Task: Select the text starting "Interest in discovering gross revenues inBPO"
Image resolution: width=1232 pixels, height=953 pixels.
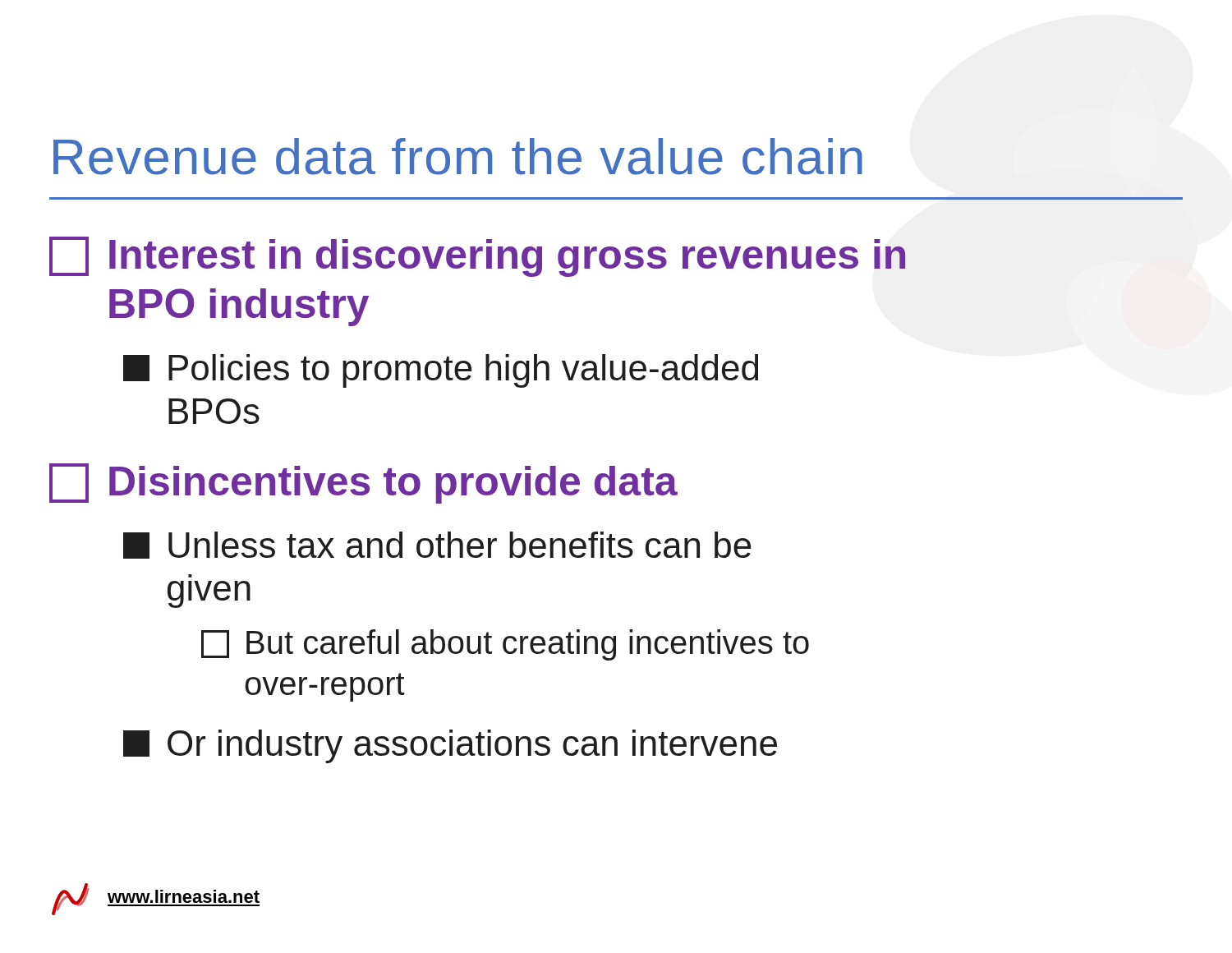Action: (583, 279)
